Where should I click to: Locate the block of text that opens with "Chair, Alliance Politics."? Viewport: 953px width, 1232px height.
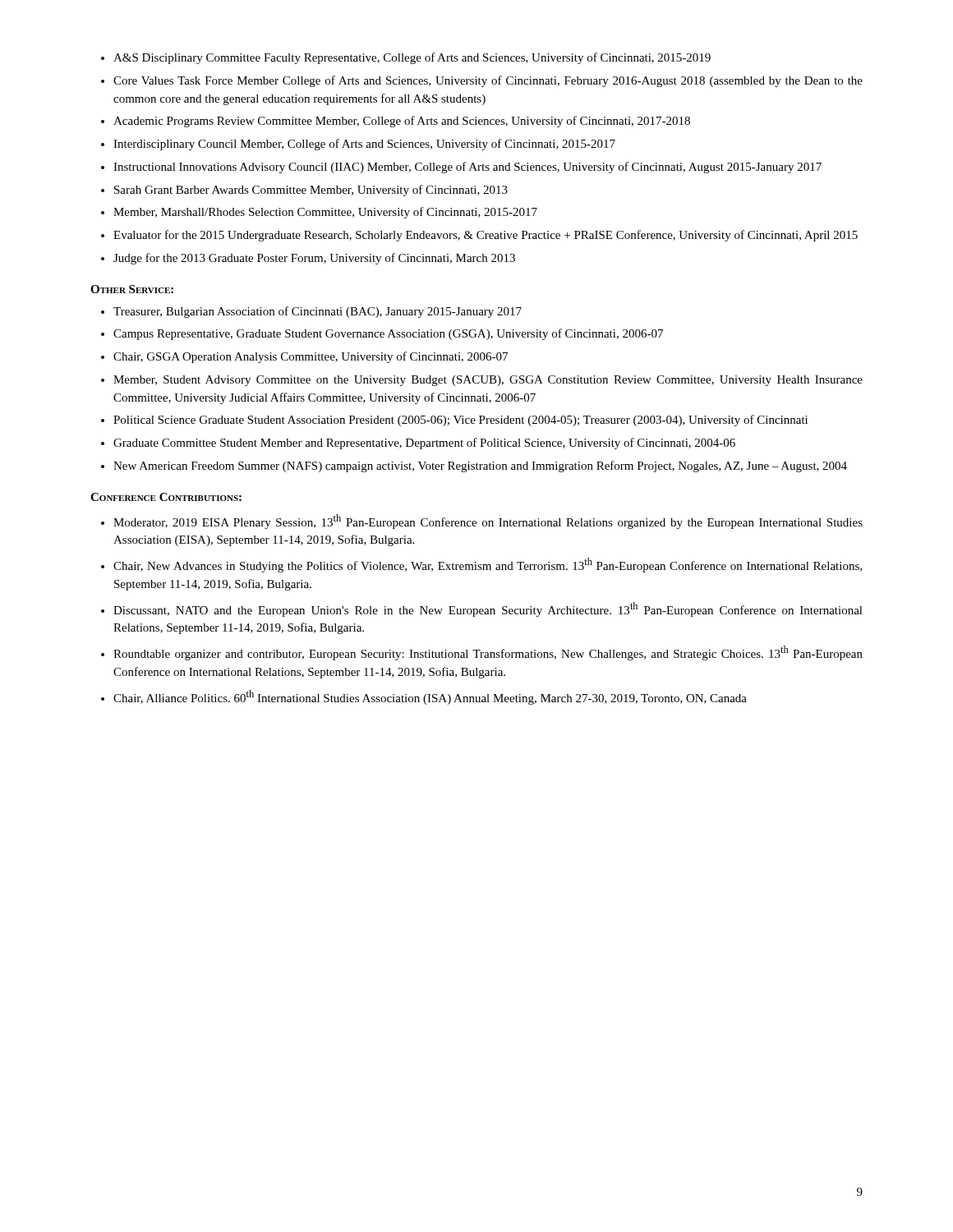(488, 697)
